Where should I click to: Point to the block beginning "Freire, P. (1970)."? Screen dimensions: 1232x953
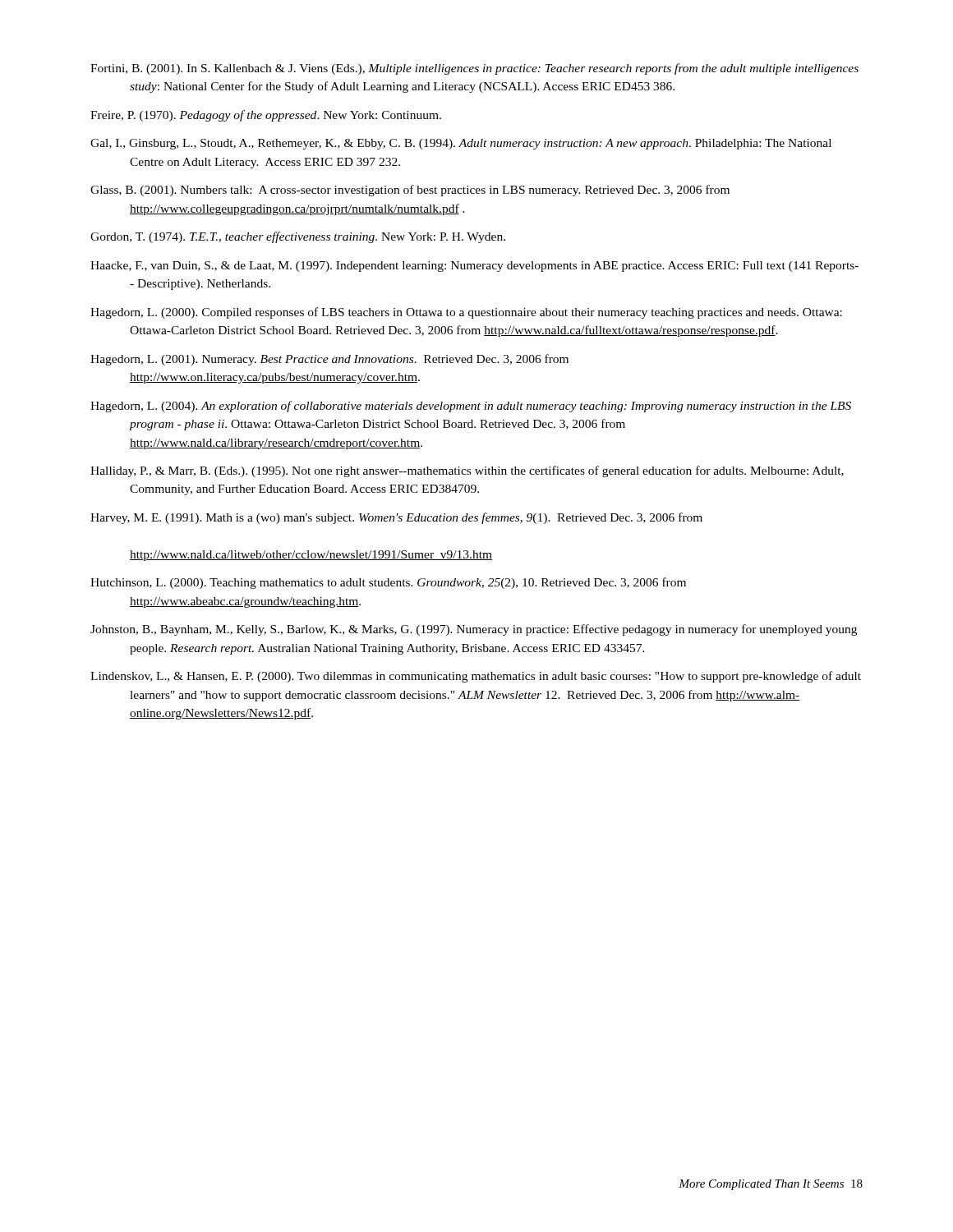266,115
